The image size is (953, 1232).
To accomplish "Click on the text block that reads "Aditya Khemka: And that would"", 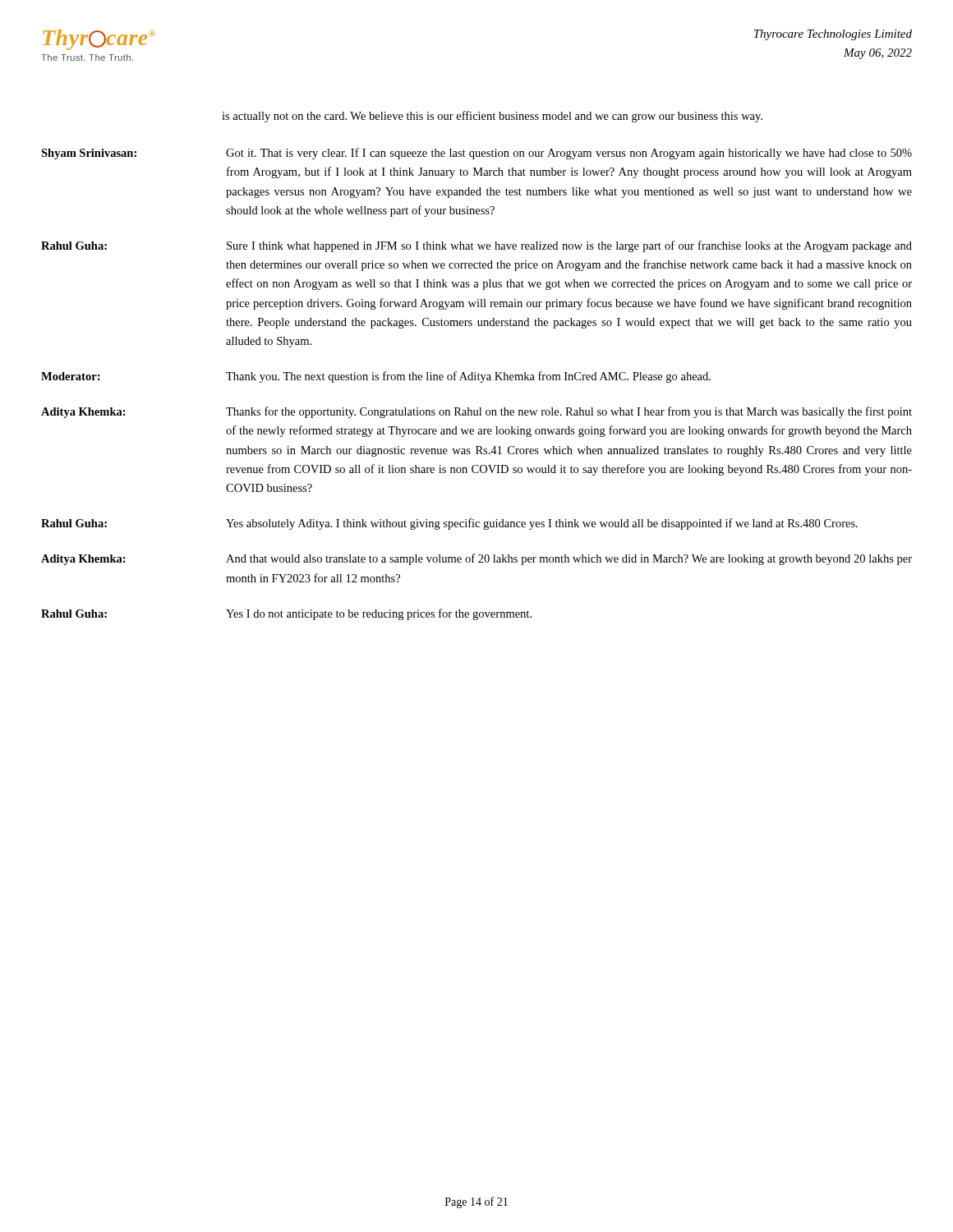I will coord(476,569).
